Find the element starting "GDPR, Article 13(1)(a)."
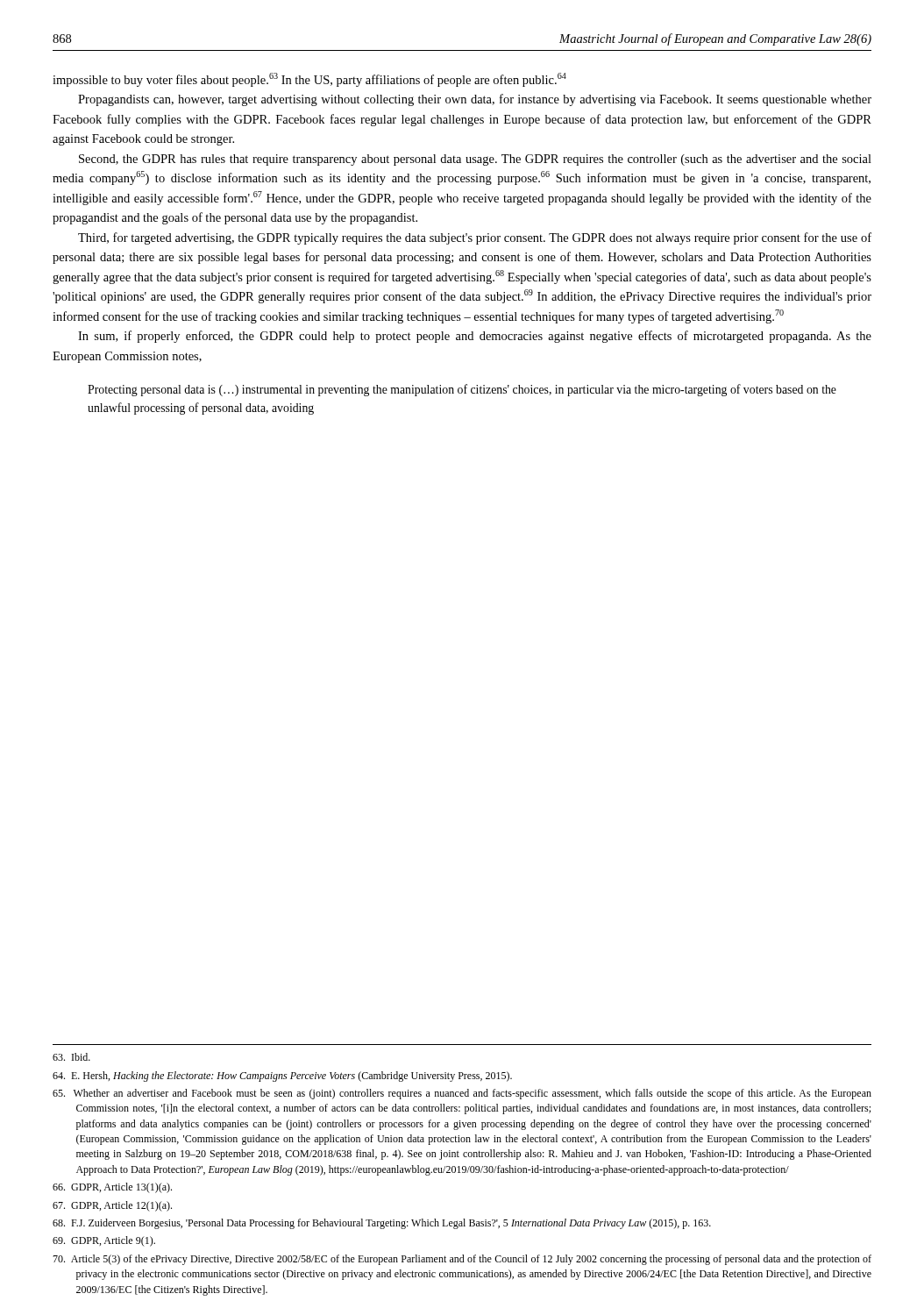Image resolution: width=924 pixels, height=1315 pixels. (x=113, y=1187)
